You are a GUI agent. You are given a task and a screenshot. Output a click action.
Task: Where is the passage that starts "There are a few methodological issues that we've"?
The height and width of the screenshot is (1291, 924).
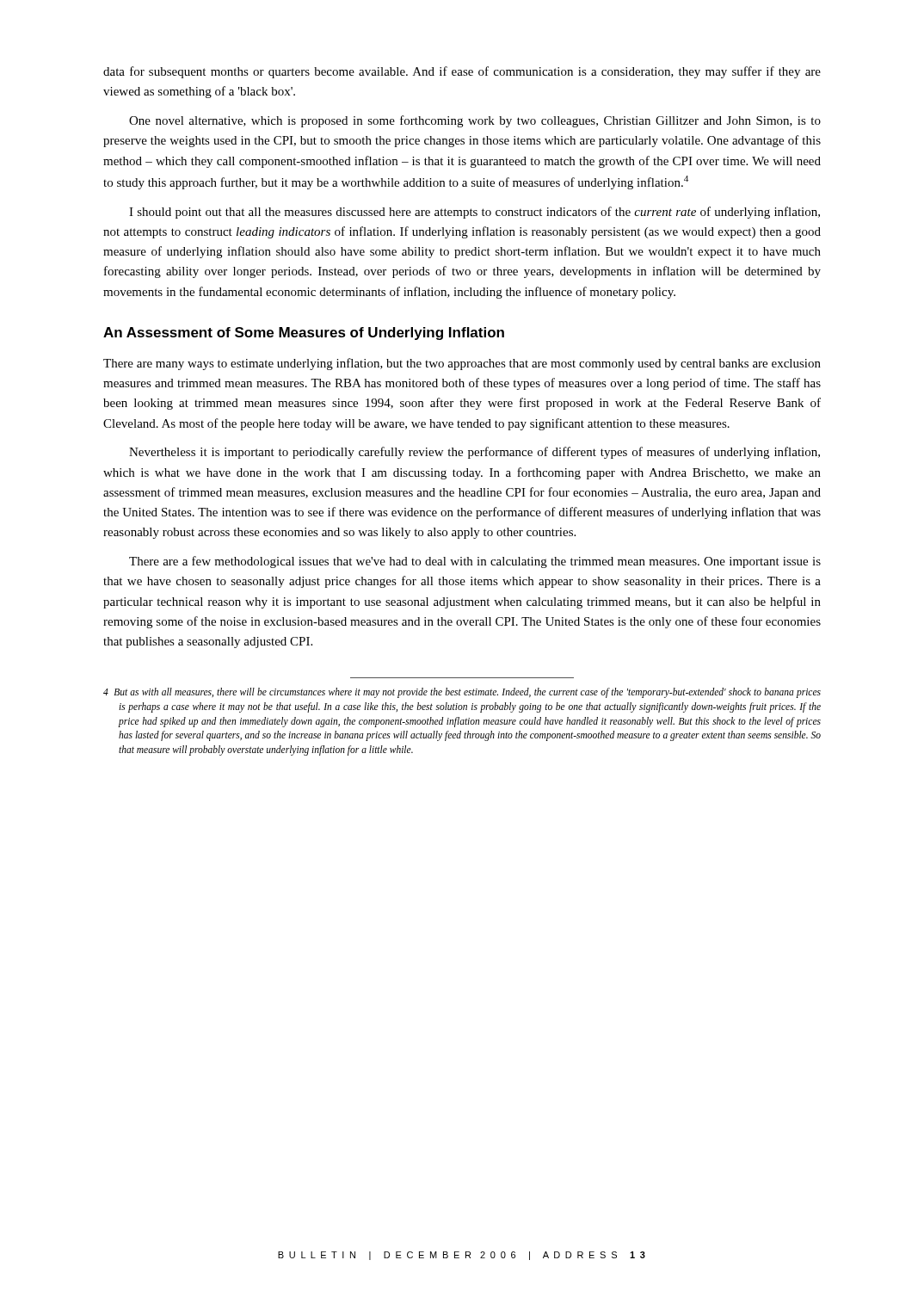(462, 601)
